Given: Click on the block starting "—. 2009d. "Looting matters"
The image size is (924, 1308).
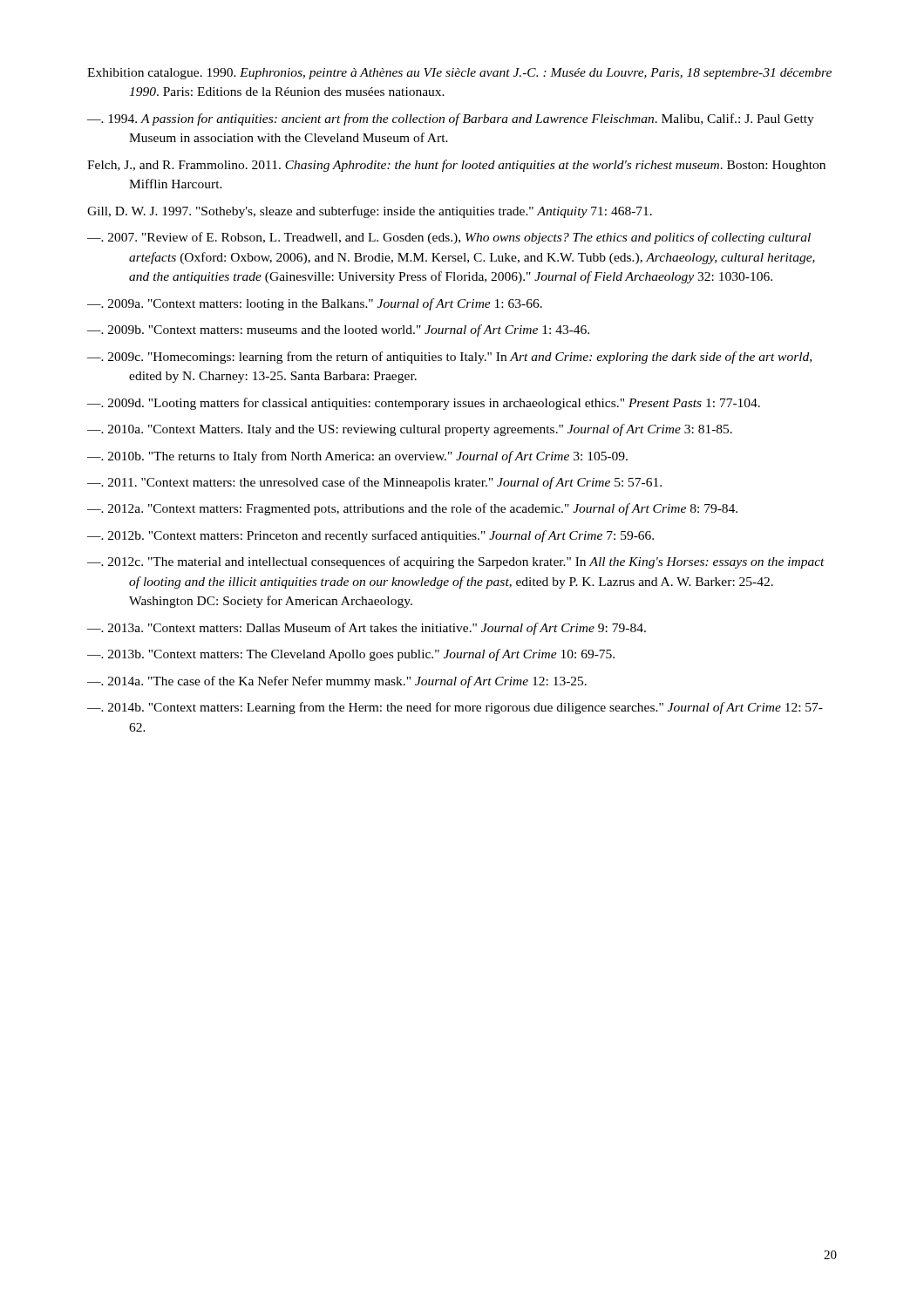Looking at the screenshot, I should pos(424,402).
